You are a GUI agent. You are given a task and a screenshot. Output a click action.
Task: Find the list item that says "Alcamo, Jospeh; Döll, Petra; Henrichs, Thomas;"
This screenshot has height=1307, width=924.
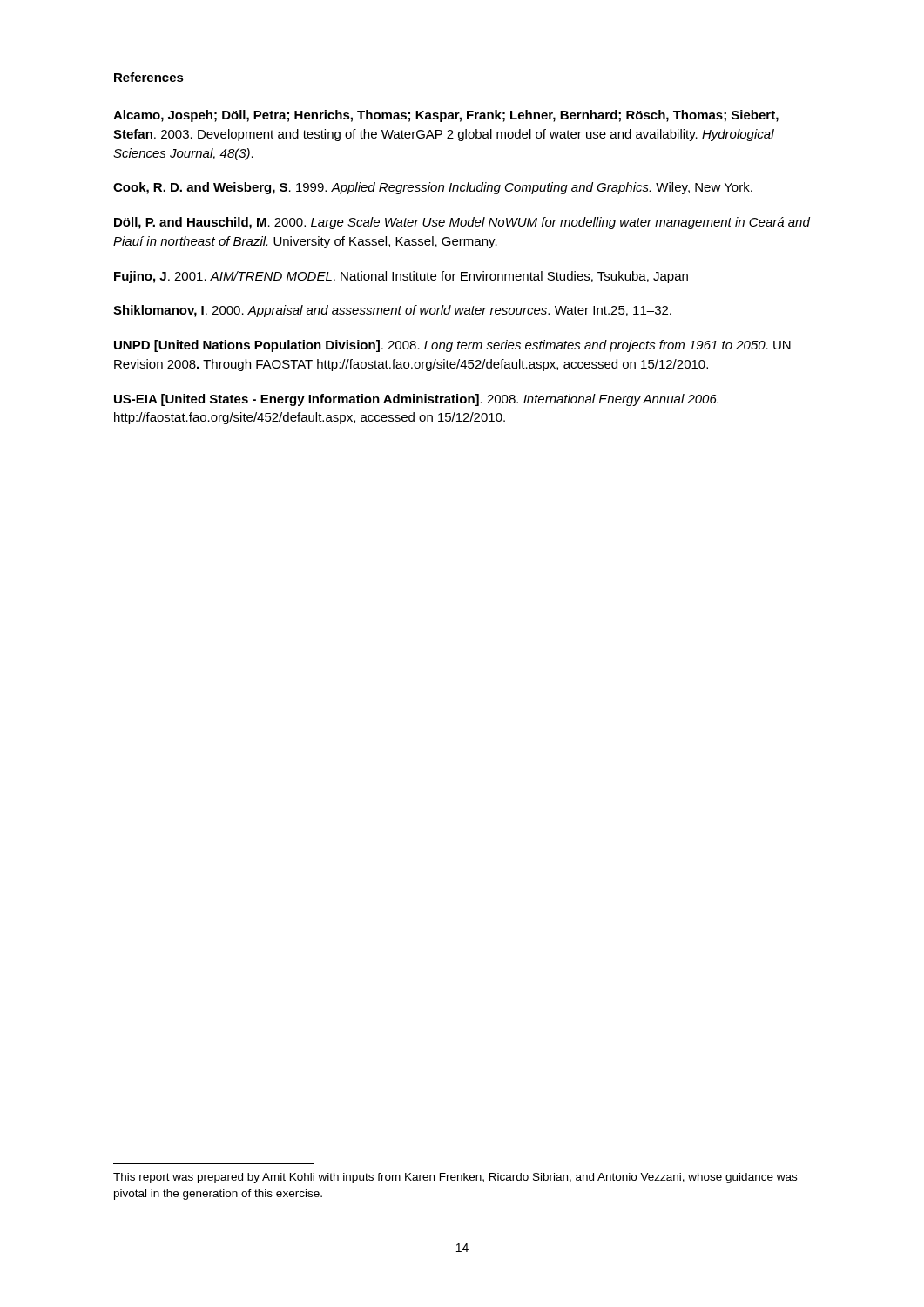446,134
